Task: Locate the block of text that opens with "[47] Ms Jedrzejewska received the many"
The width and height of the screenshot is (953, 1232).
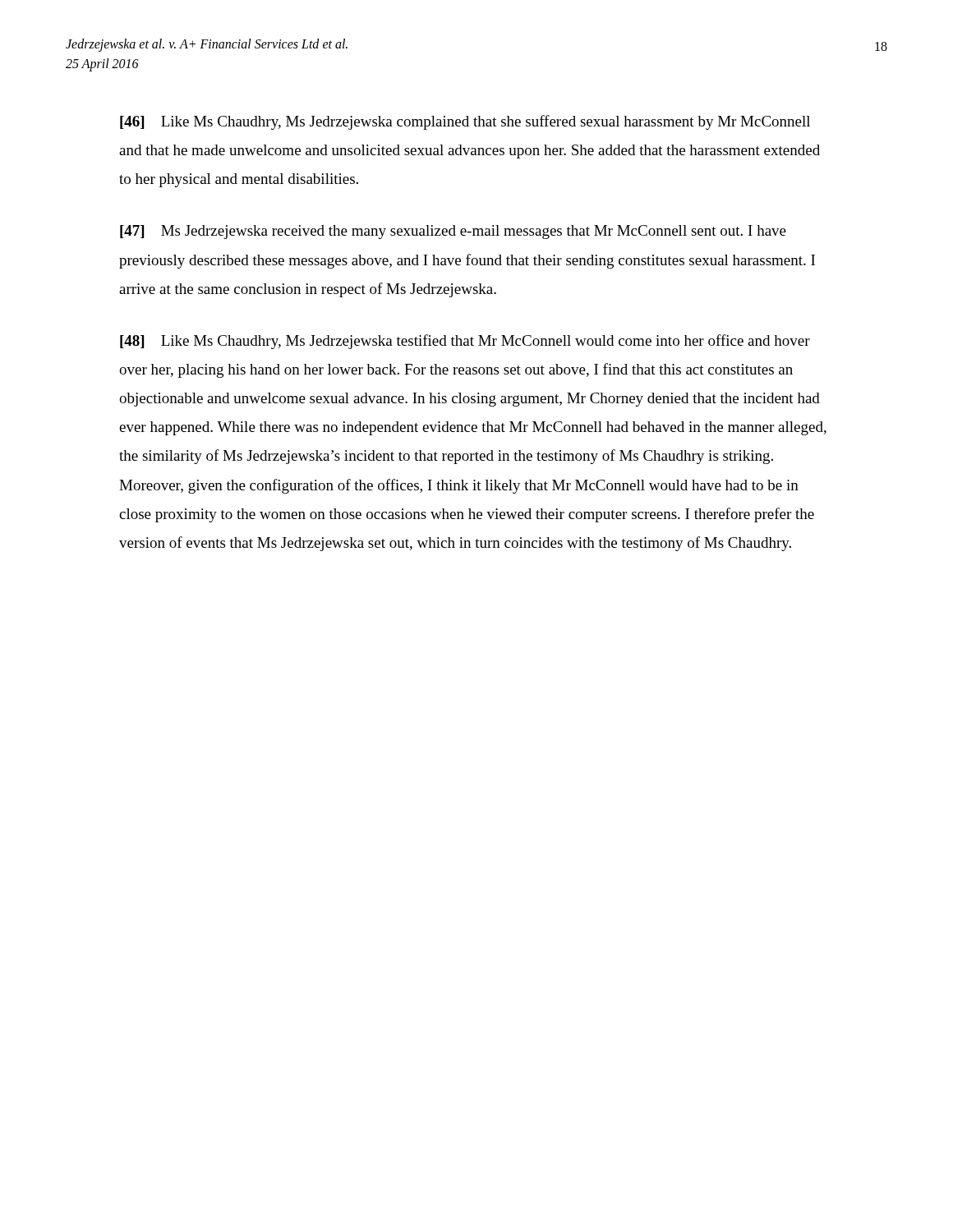Action: click(467, 260)
